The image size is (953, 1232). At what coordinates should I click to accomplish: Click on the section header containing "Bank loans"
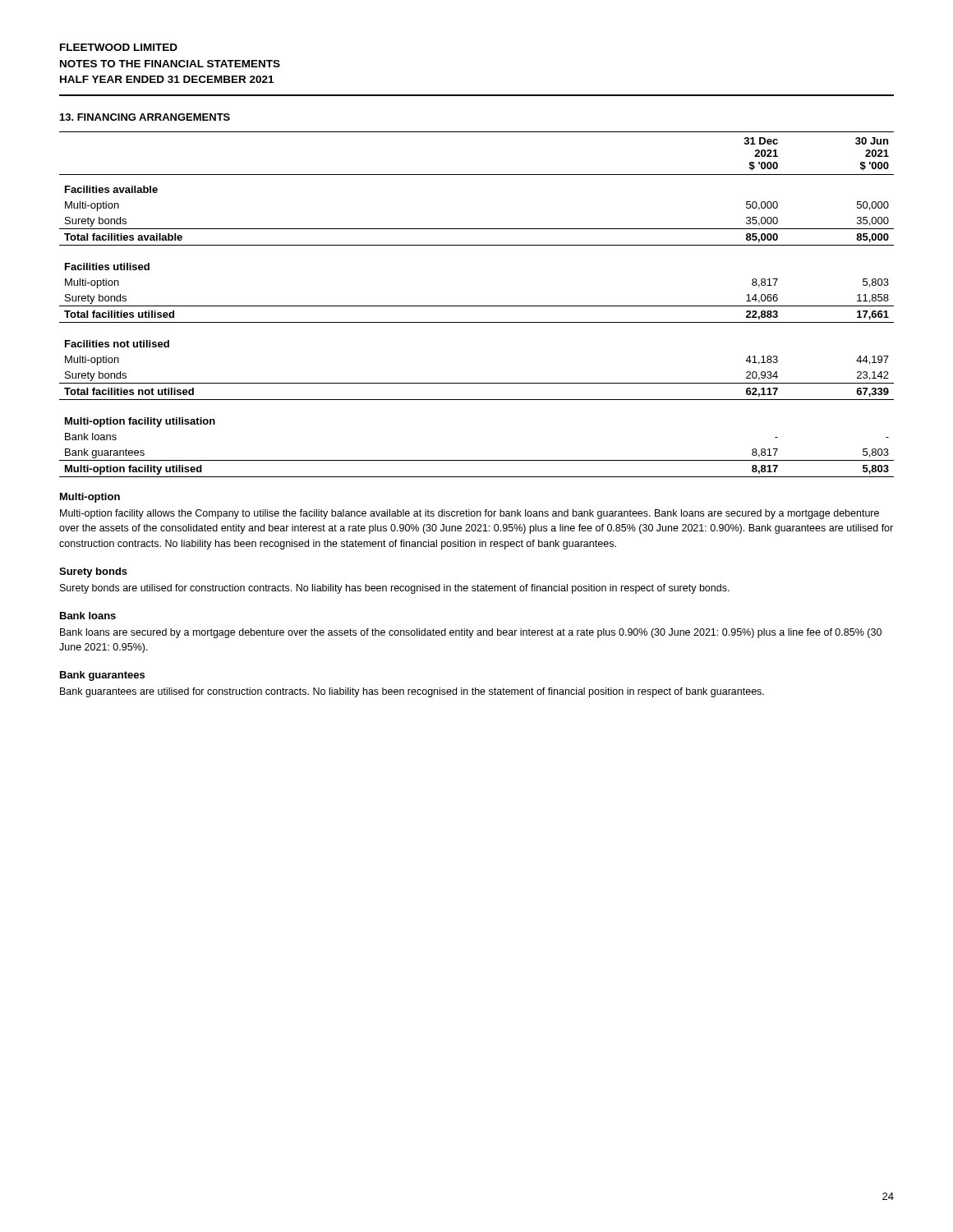pyautogui.click(x=88, y=615)
